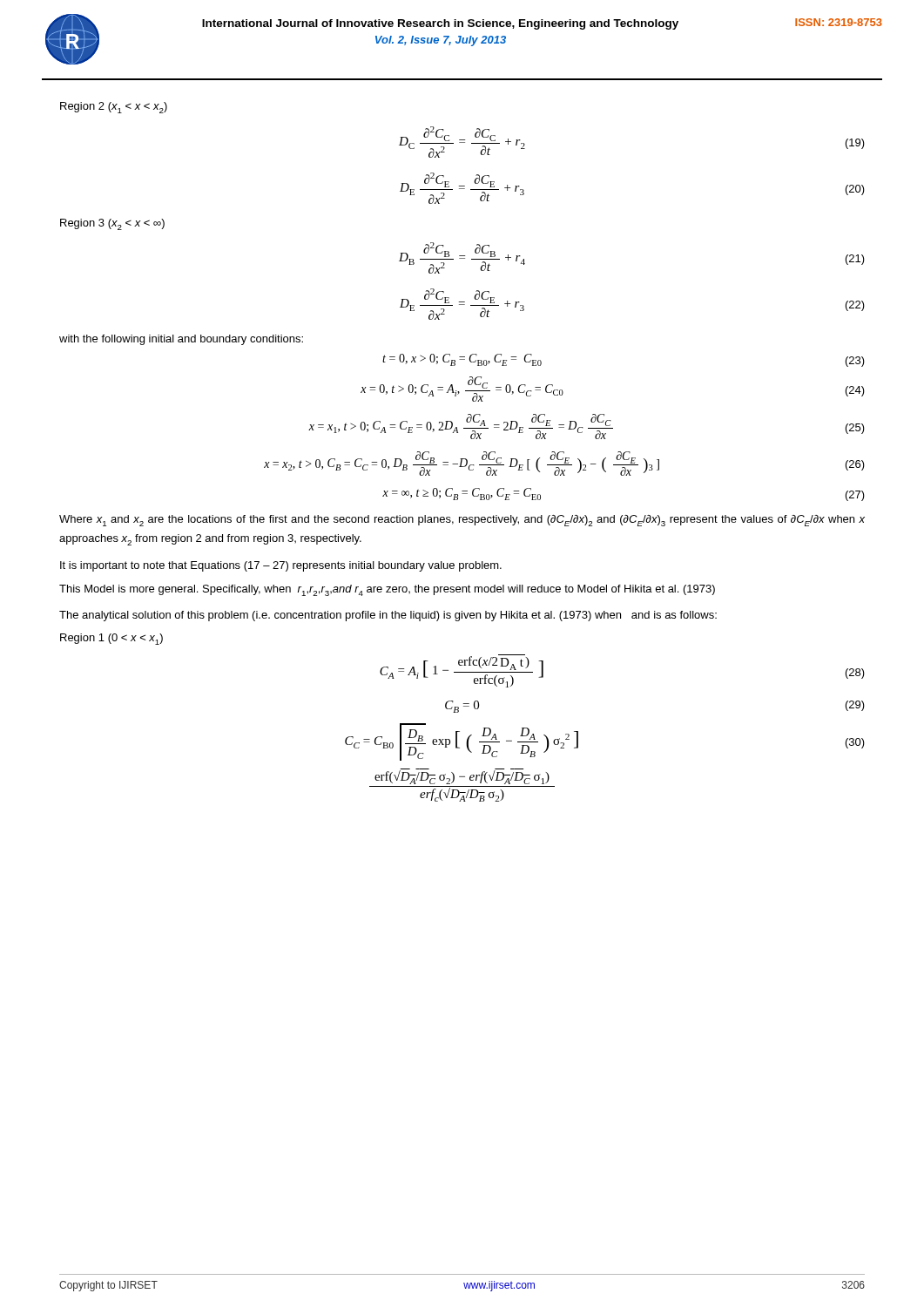Click the formula that begins "x = x1, t > 0; CA ="
This screenshot has height=1307, width=924.
587,427
